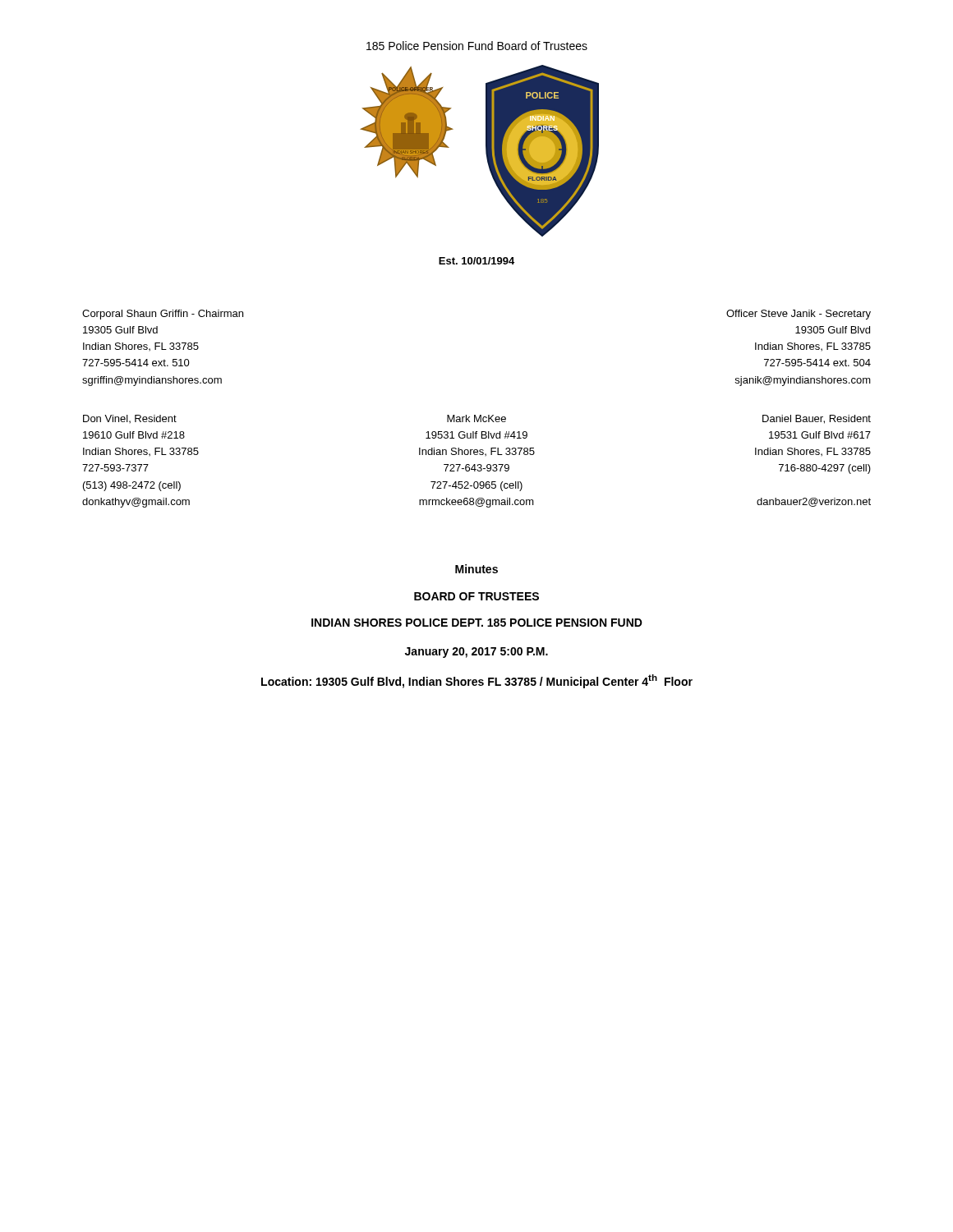
Task: Where is the passage that starts "Officer Steve Janik - Secretary 19305"?
Action: [x=799, y=346]
